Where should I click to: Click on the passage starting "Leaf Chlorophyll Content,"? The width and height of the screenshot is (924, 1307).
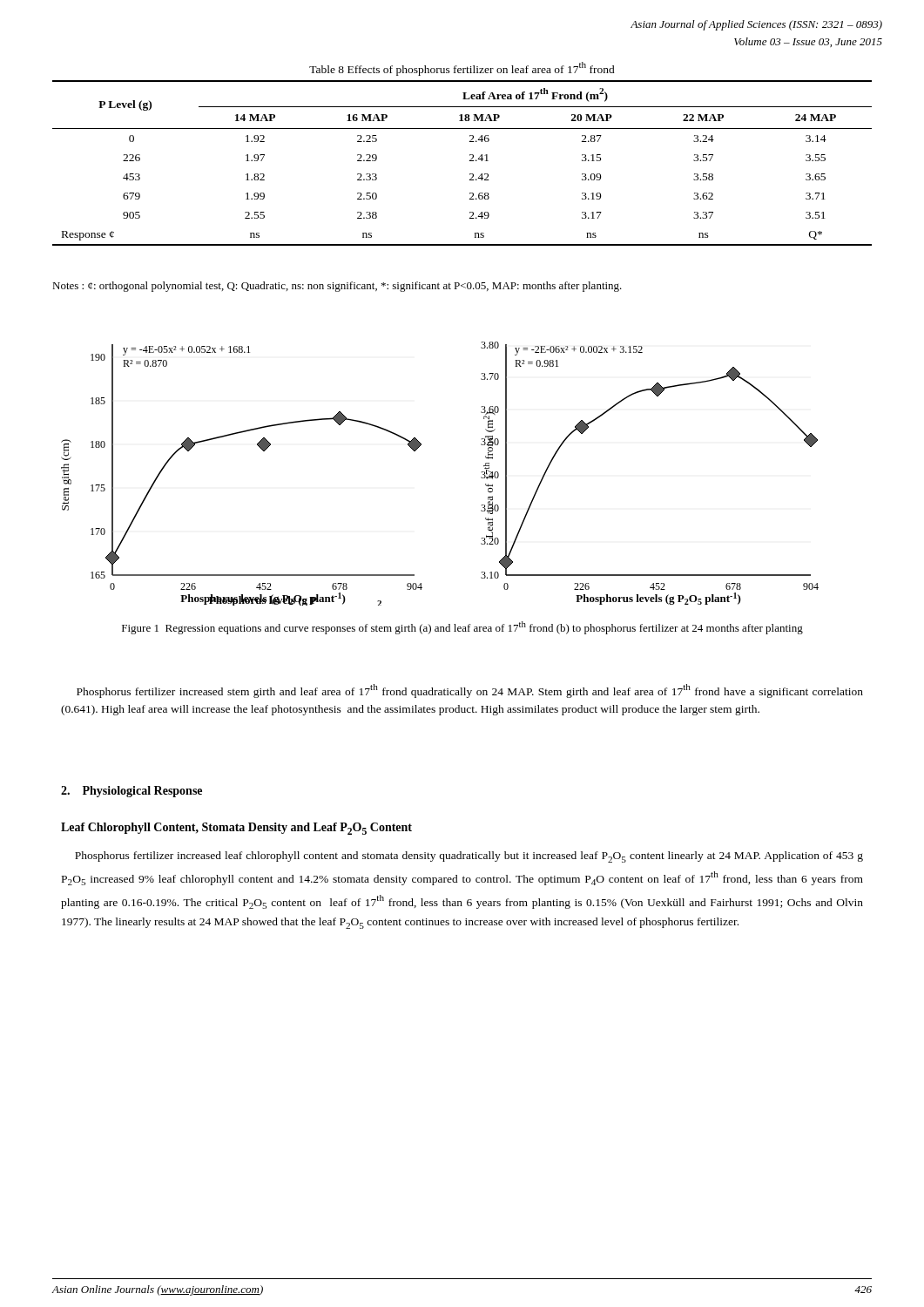point(236,829)
